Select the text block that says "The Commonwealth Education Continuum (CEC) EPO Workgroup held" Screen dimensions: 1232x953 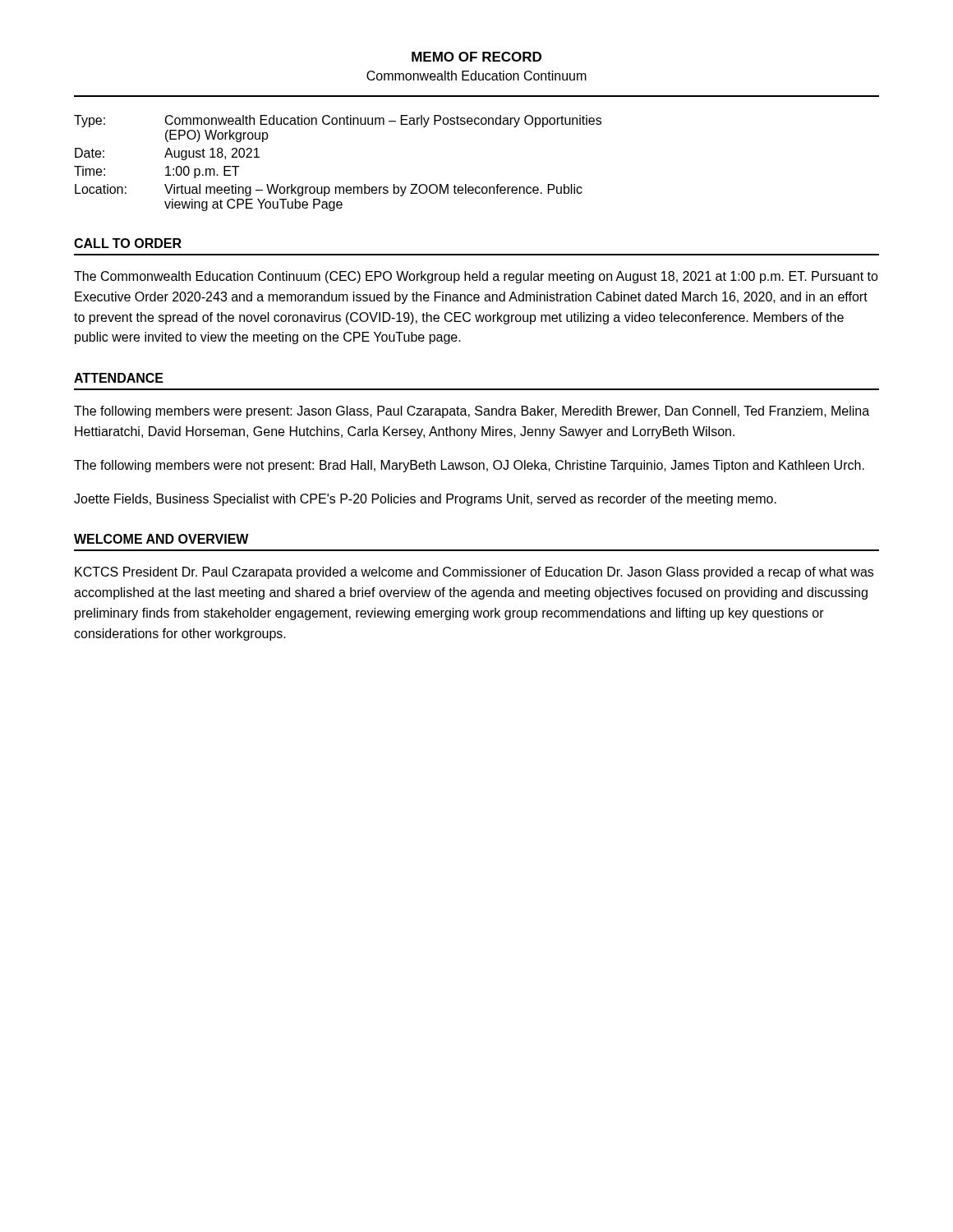[x=476, y=308]
